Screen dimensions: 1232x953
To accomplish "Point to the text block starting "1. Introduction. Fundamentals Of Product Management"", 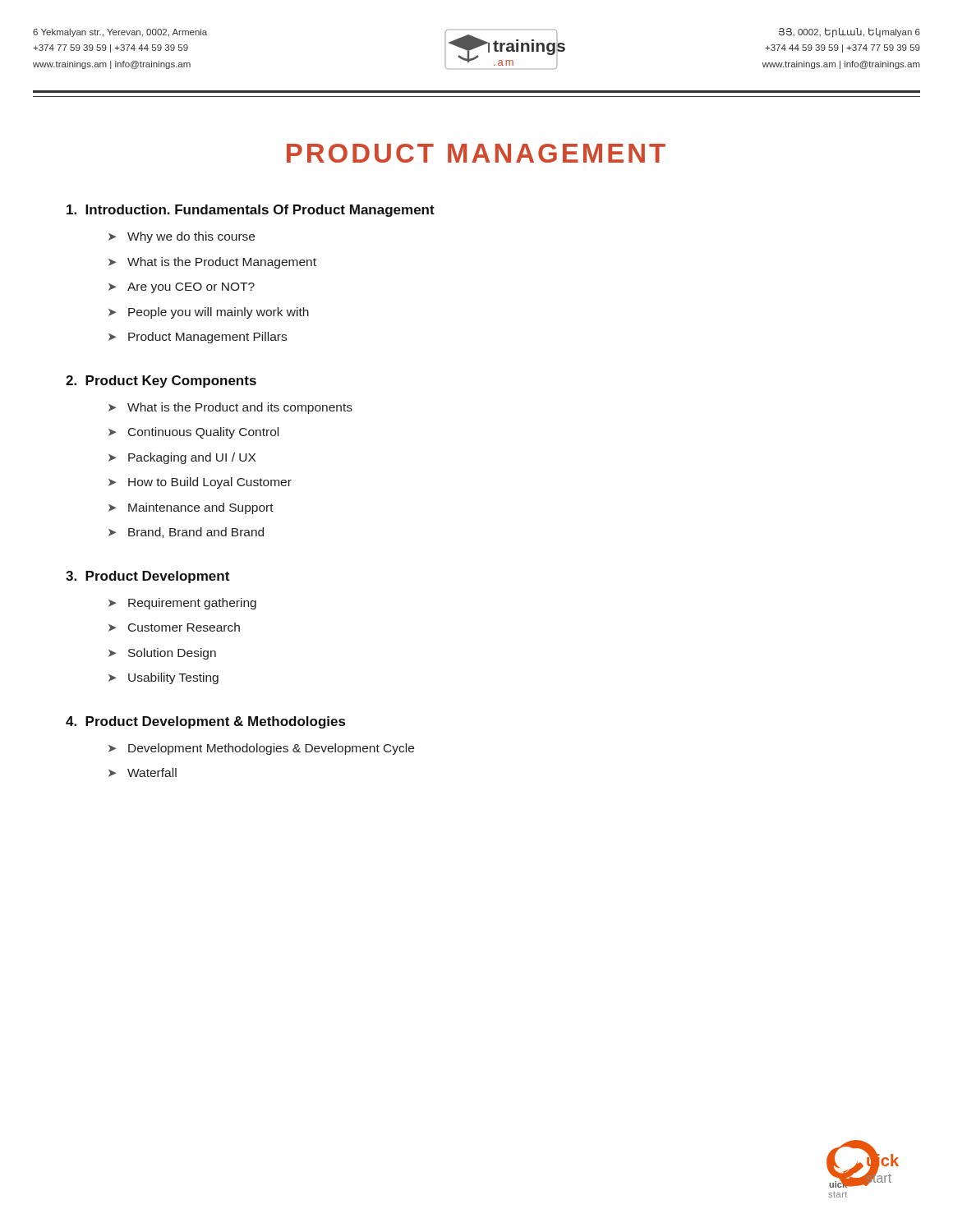I will pos(251,211).
